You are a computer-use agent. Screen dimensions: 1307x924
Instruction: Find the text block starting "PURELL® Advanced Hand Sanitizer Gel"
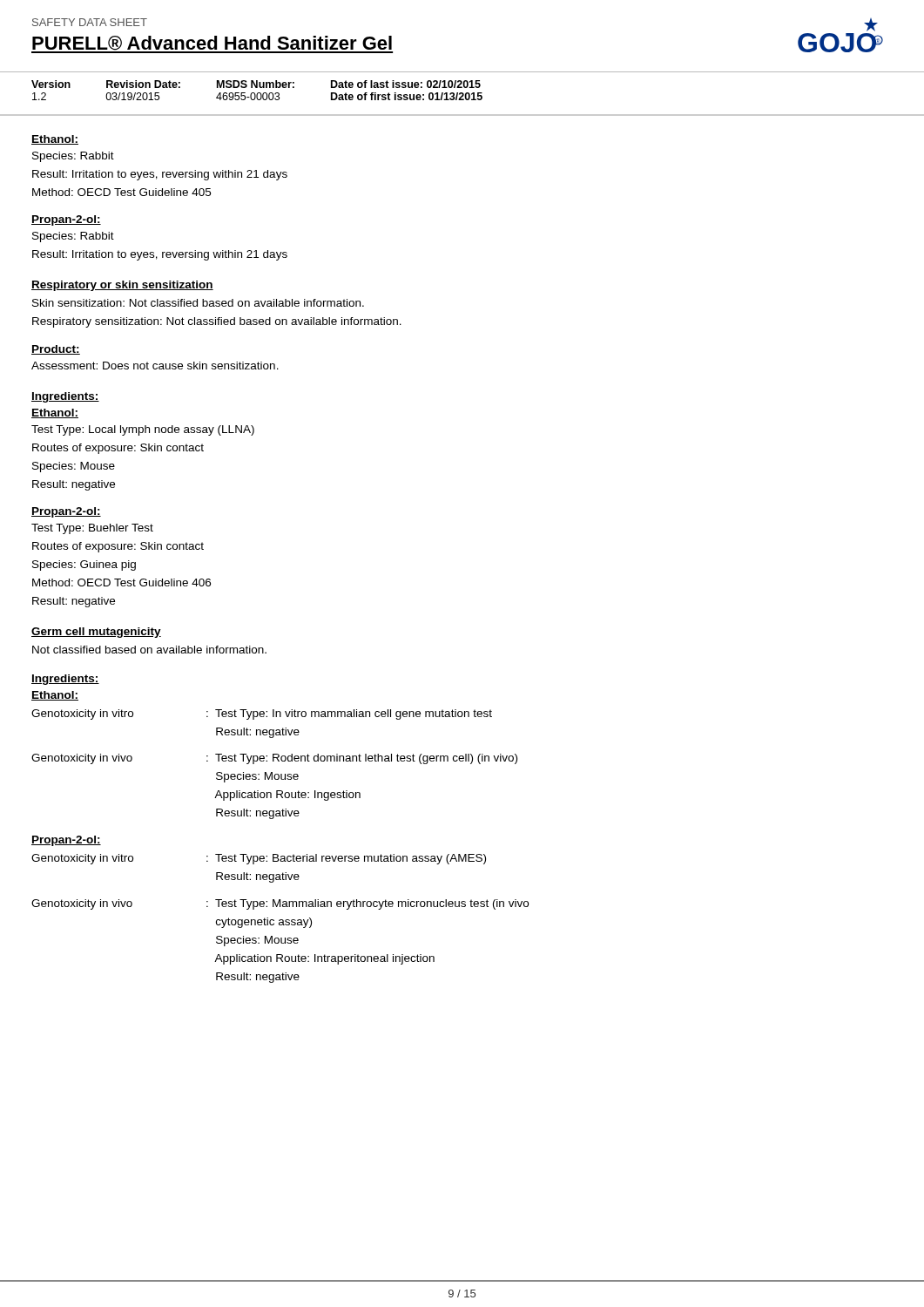coord(212,43)
